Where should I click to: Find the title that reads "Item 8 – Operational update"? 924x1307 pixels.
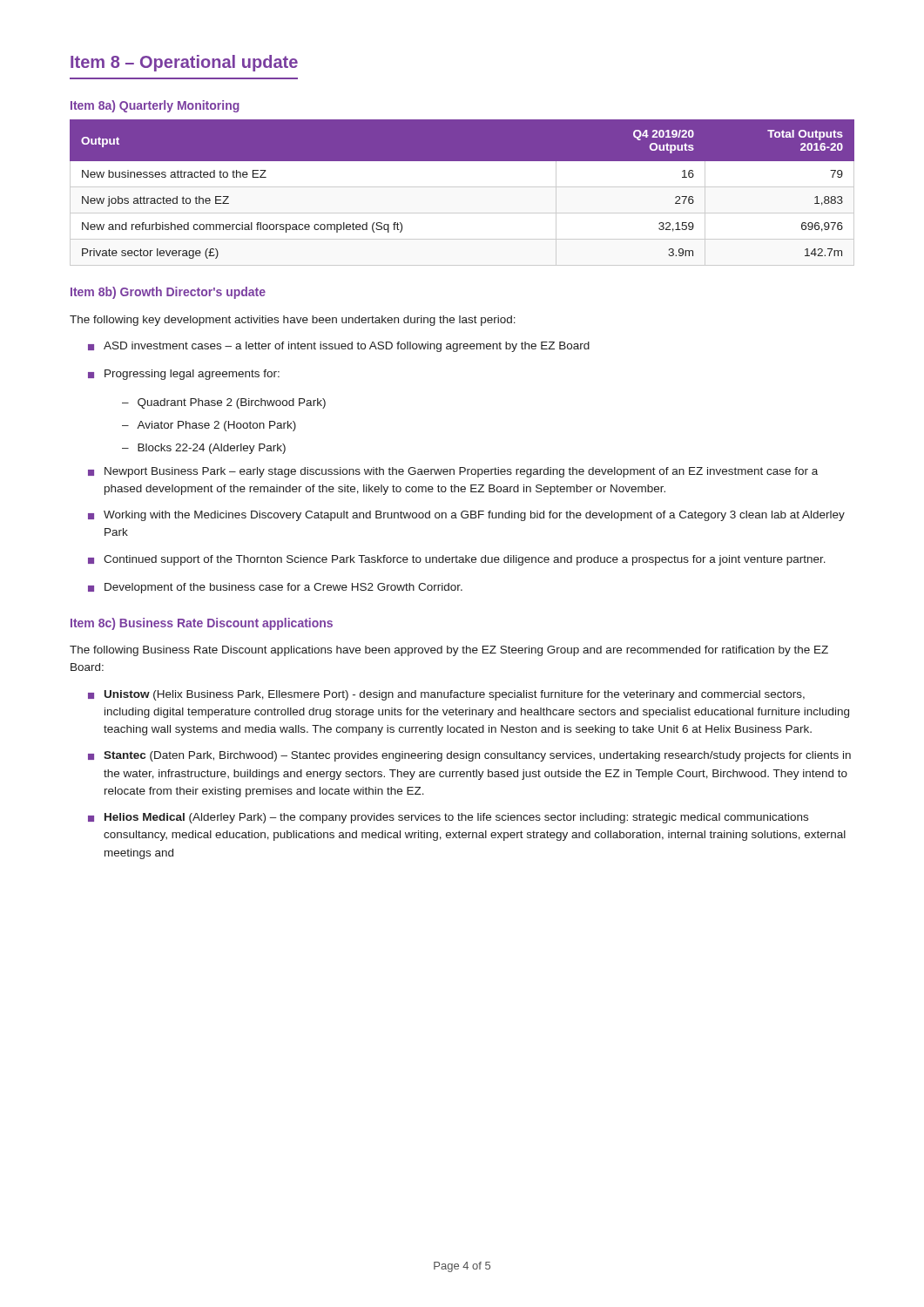tap(184, 66)
